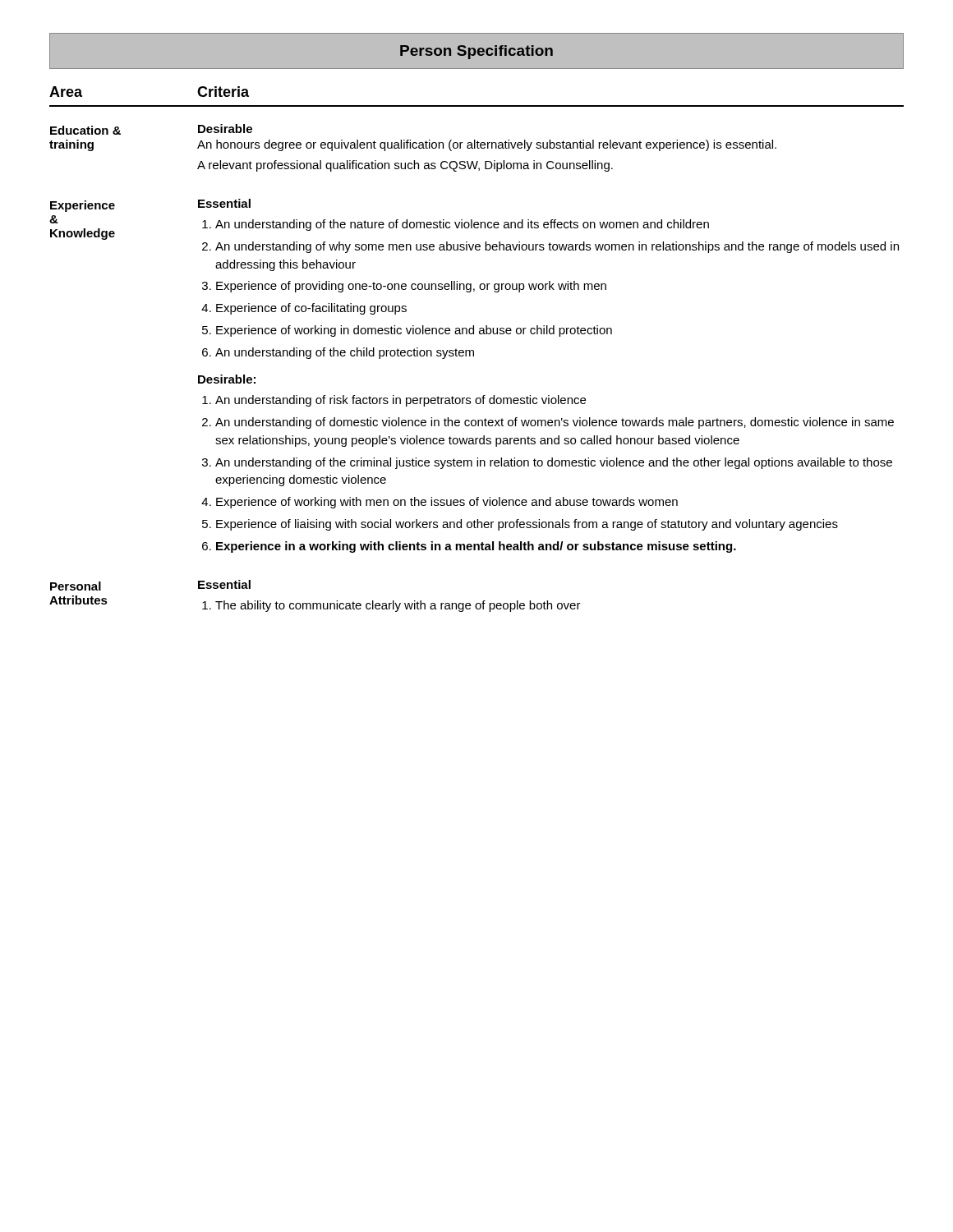Find the block starting "Experience in a working with clients in"

(476, 545)
